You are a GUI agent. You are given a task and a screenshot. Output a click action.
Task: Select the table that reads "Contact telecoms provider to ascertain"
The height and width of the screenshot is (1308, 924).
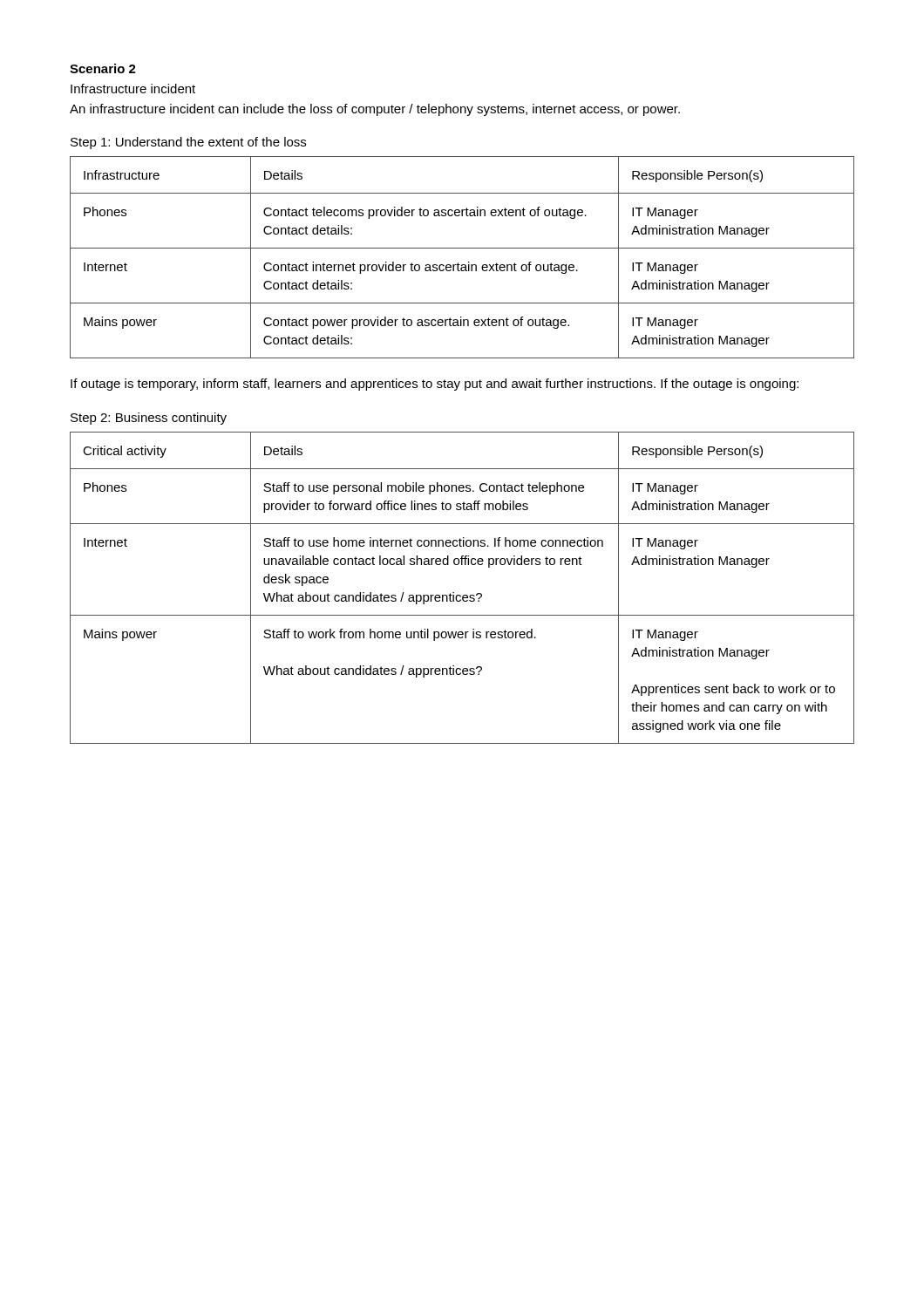coord(462,257)
